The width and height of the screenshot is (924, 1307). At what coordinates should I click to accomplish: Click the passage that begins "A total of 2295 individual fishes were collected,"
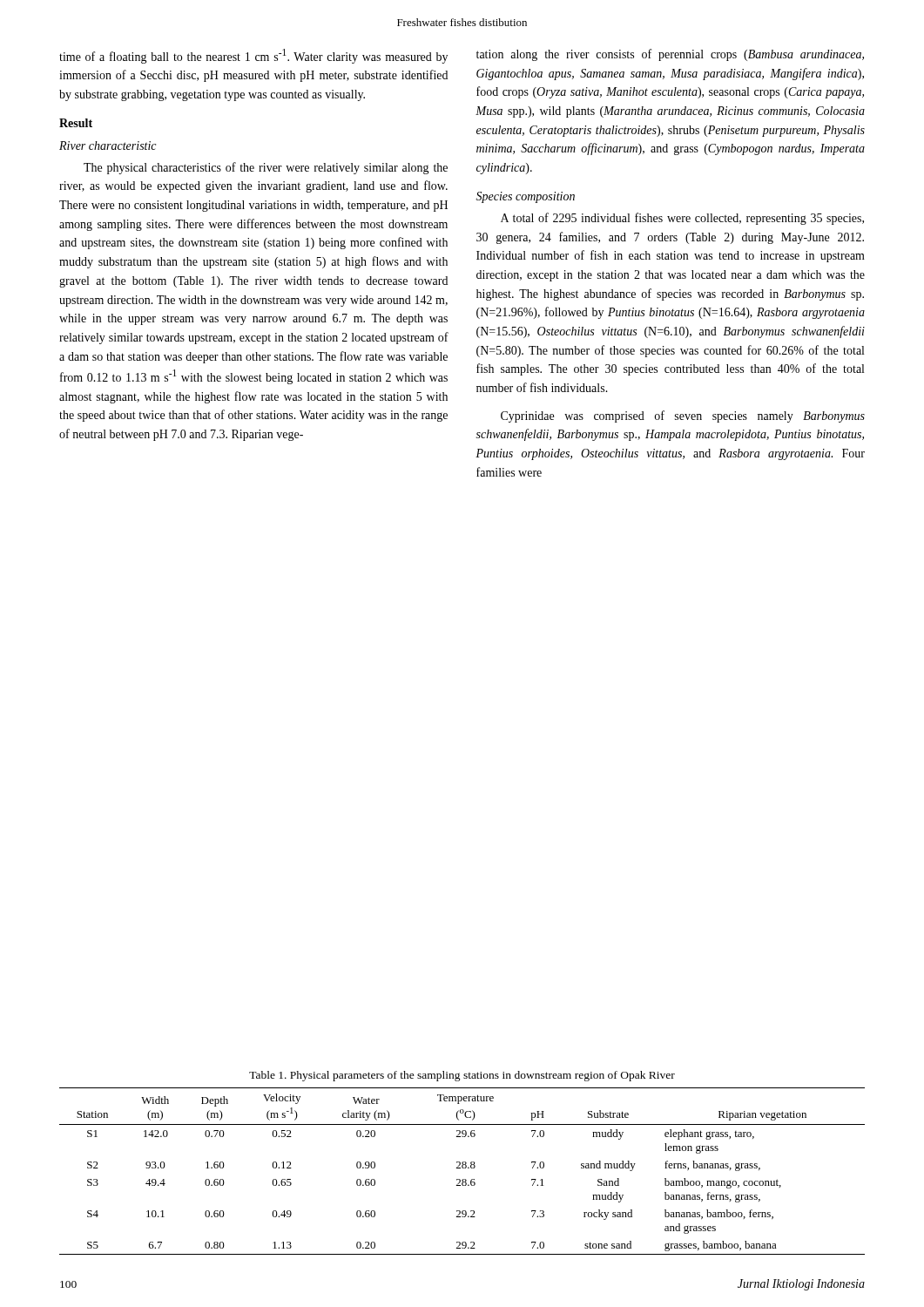pyautogui.click(x=670, y=346)
